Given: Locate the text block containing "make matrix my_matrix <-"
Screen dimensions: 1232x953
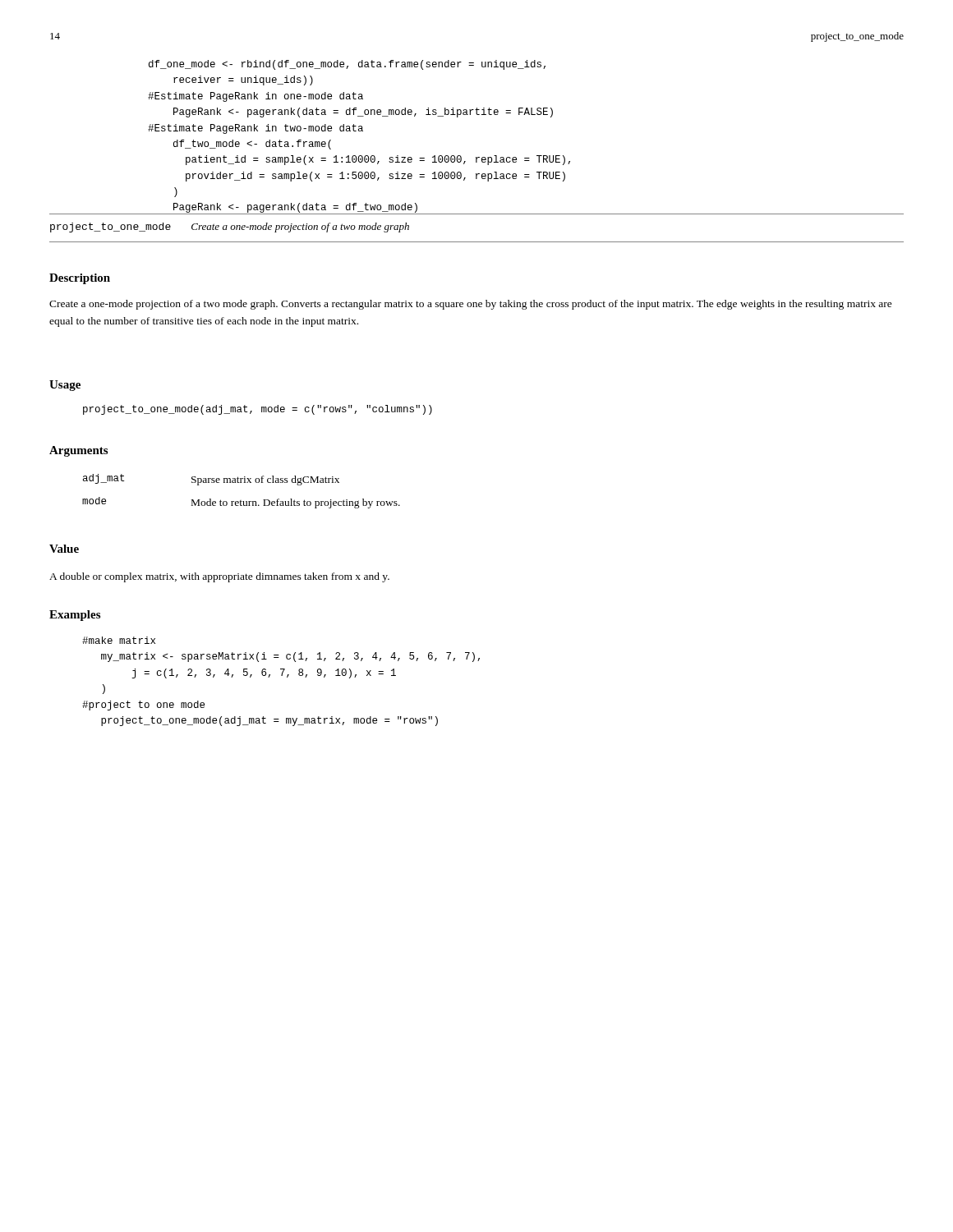Looking at the screenshot, I should (282, 681).
